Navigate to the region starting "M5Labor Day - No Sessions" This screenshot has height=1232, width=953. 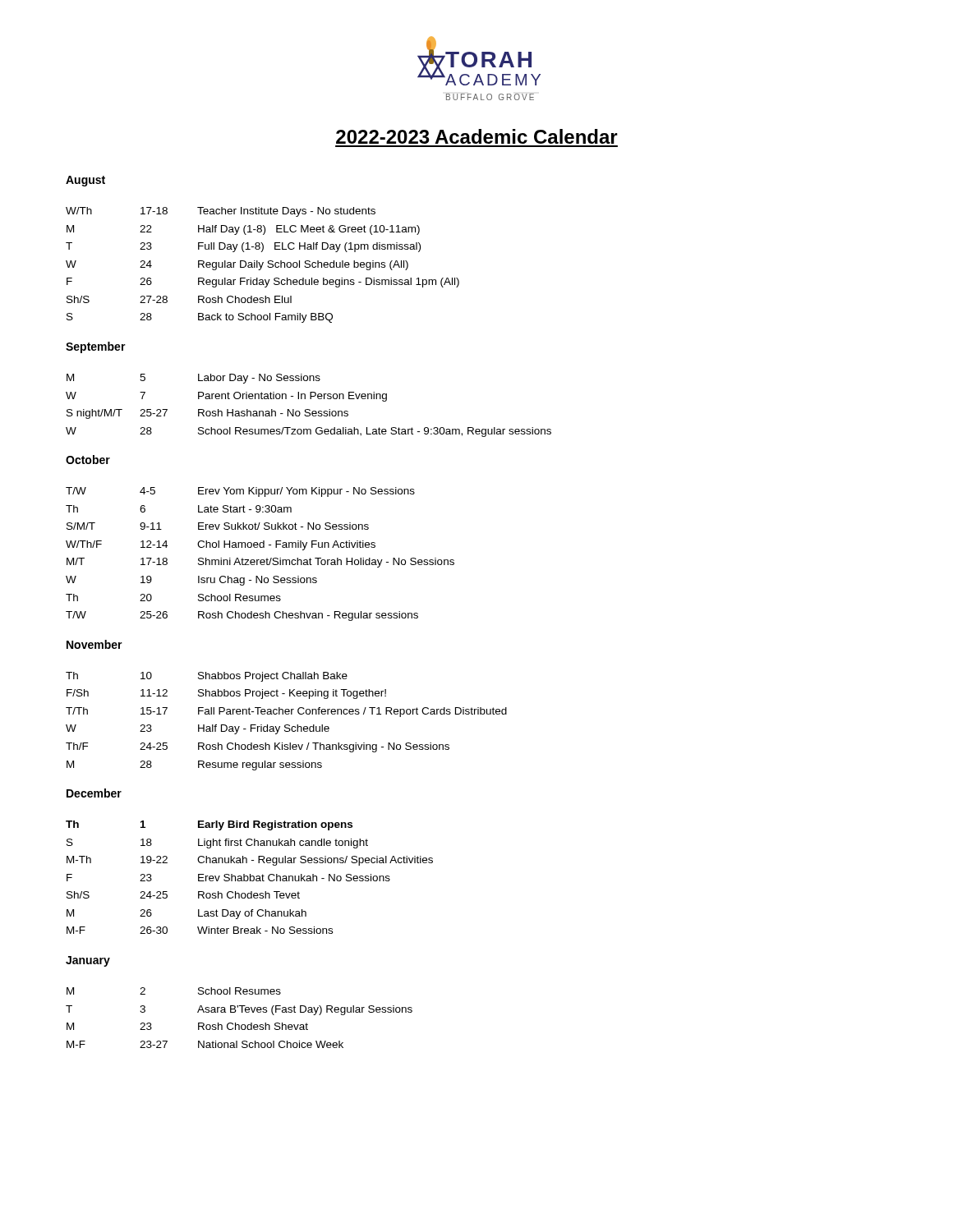(x=70, y=379)
